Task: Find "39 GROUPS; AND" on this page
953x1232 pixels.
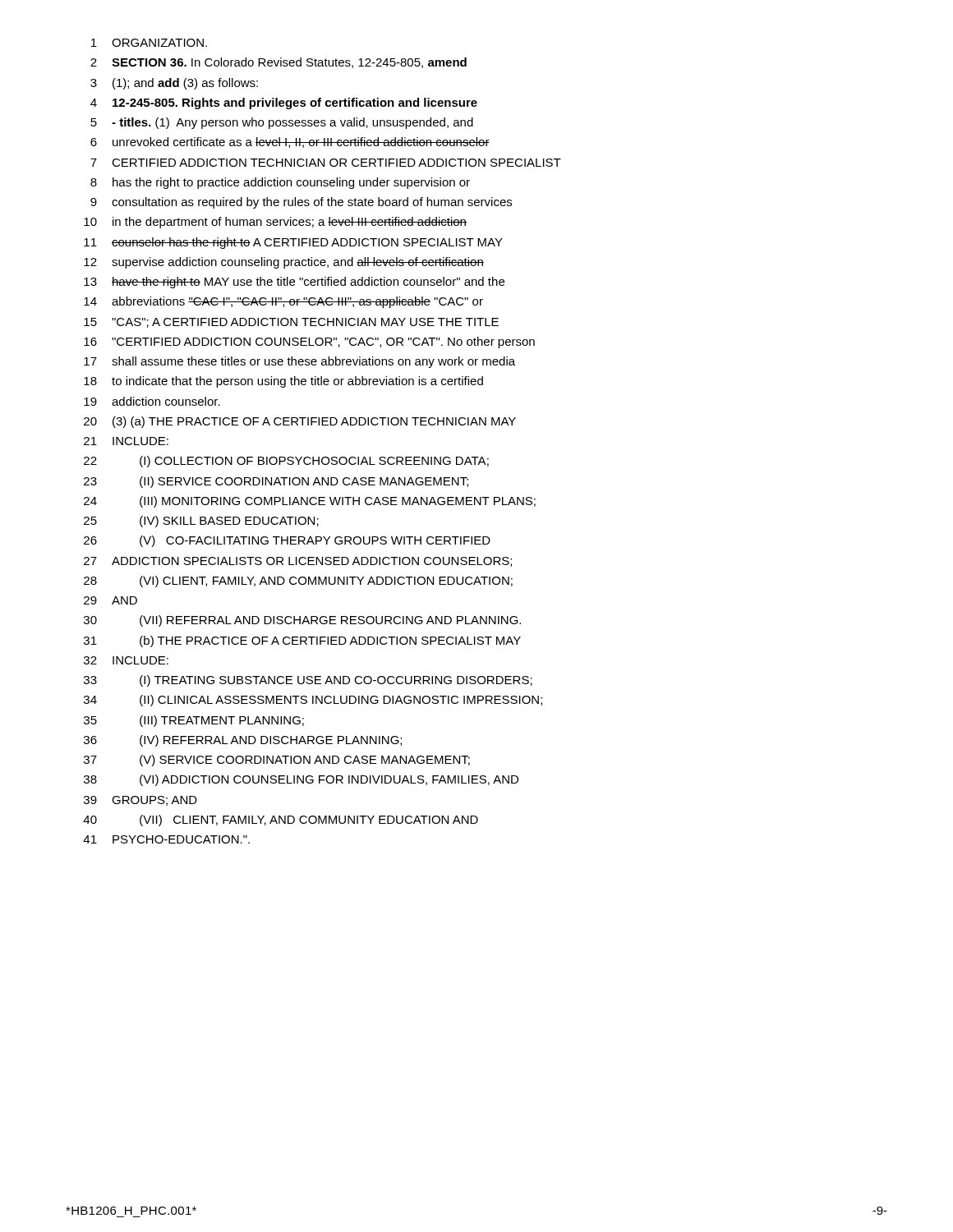Action: [x=140, y=801]
